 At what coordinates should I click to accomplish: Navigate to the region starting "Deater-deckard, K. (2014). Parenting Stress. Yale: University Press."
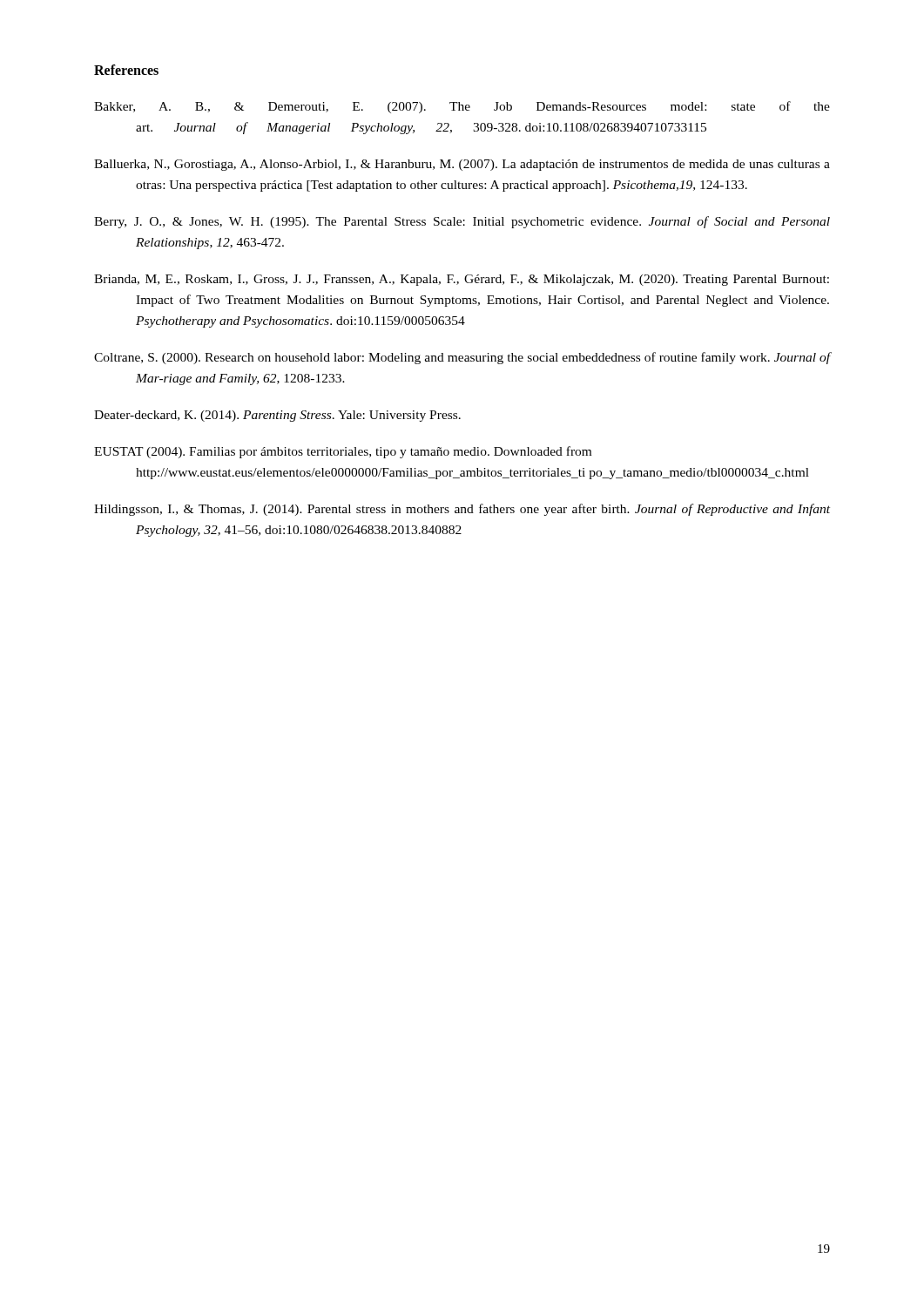tap(462, 415)
